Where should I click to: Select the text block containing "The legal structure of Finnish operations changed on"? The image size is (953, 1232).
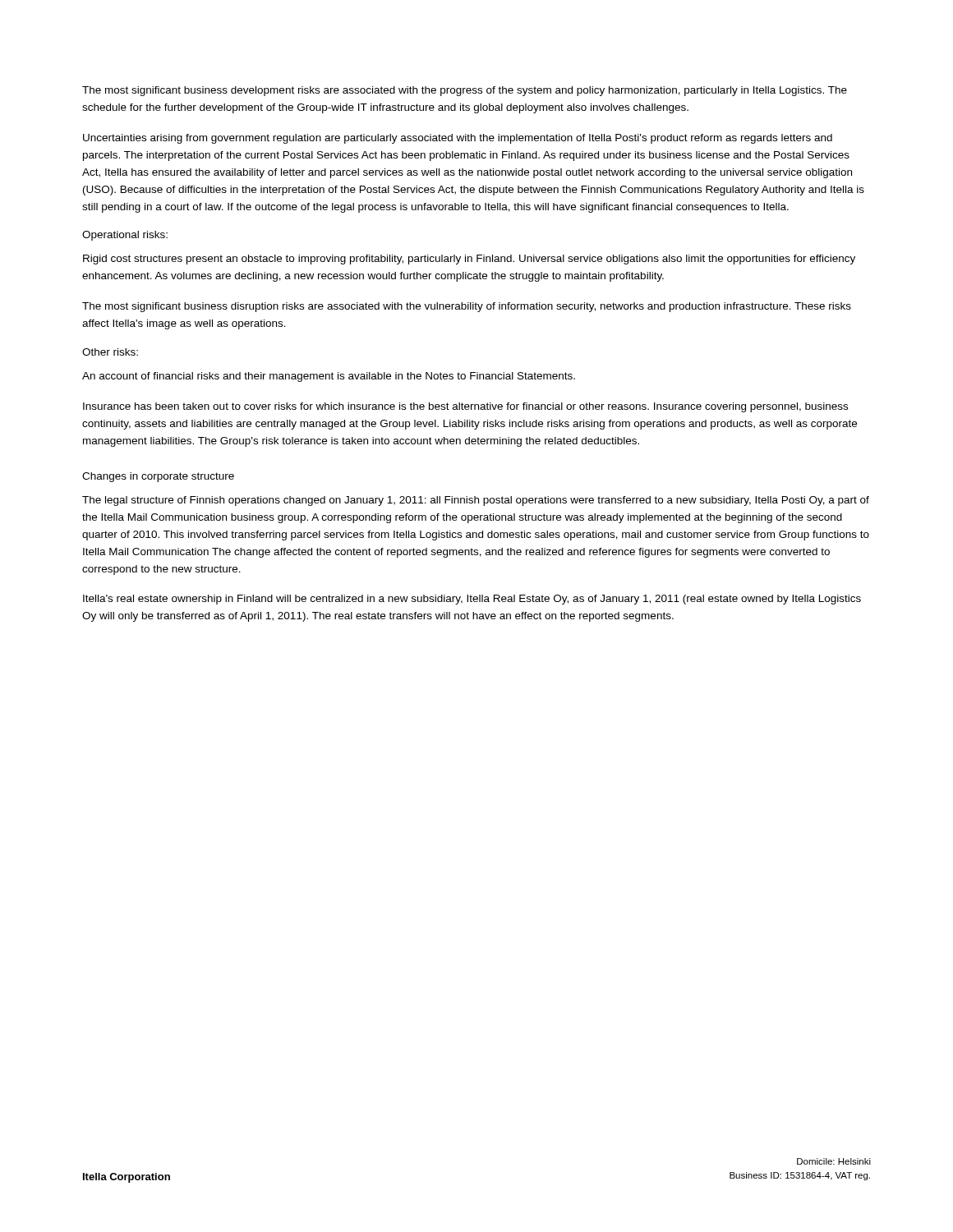(x=476, y=534)
